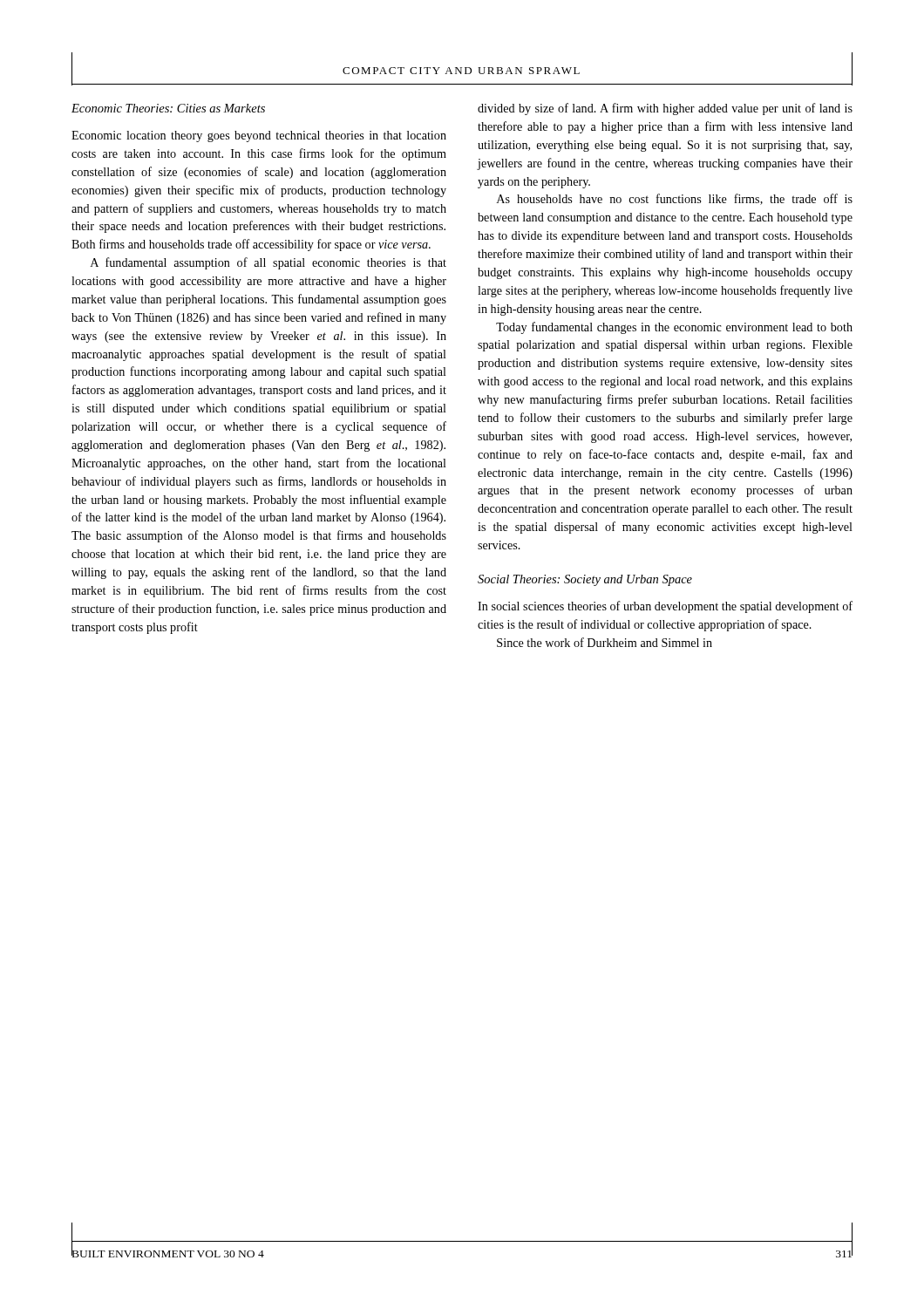
Task: Locate the section header that opens with "Social Theories: Society and Urban"
Action: (585, 579)
